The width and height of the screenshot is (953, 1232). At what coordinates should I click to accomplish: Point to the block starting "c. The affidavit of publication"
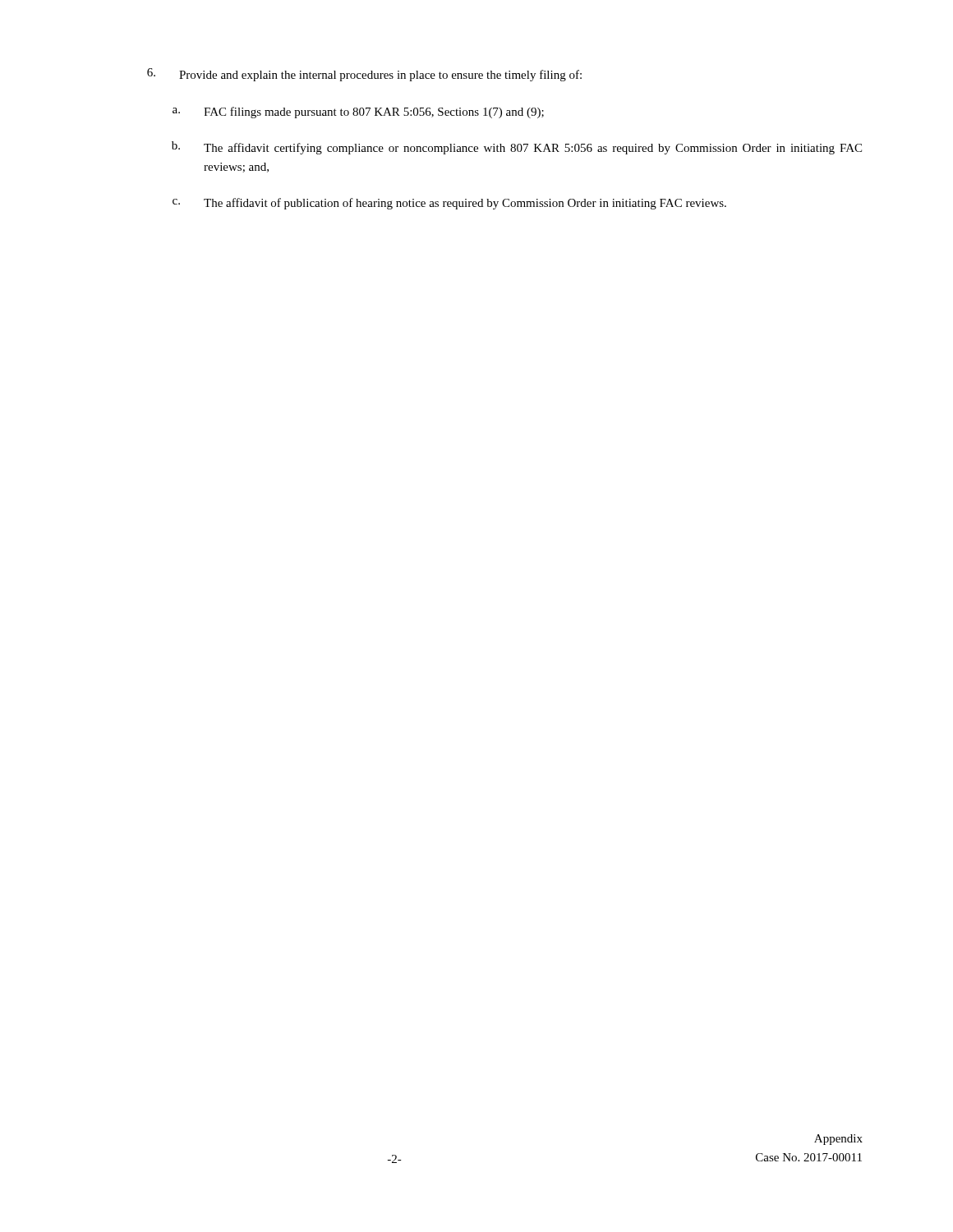coord(476,203)
